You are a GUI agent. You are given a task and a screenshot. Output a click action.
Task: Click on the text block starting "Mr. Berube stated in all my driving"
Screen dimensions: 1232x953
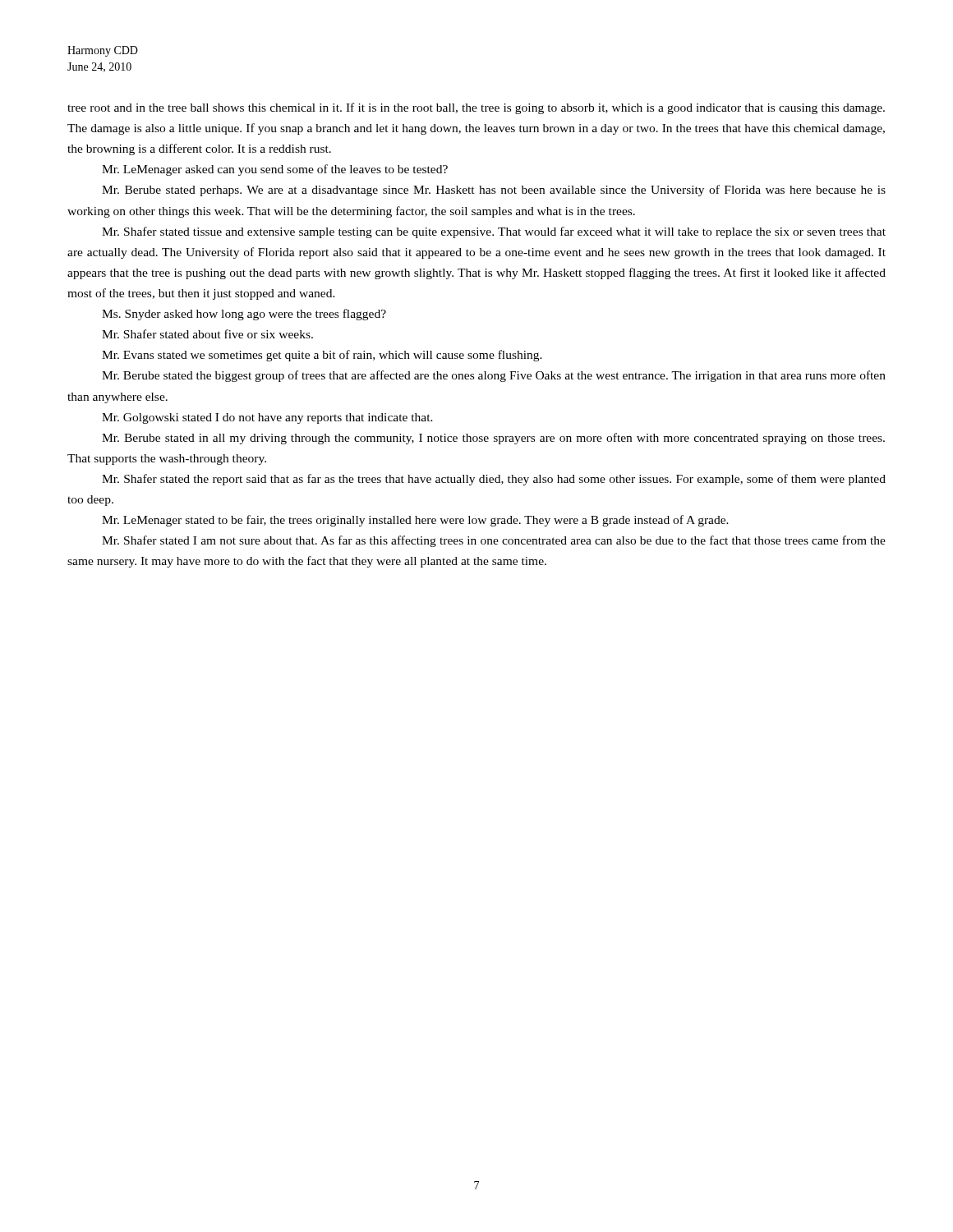476,447
